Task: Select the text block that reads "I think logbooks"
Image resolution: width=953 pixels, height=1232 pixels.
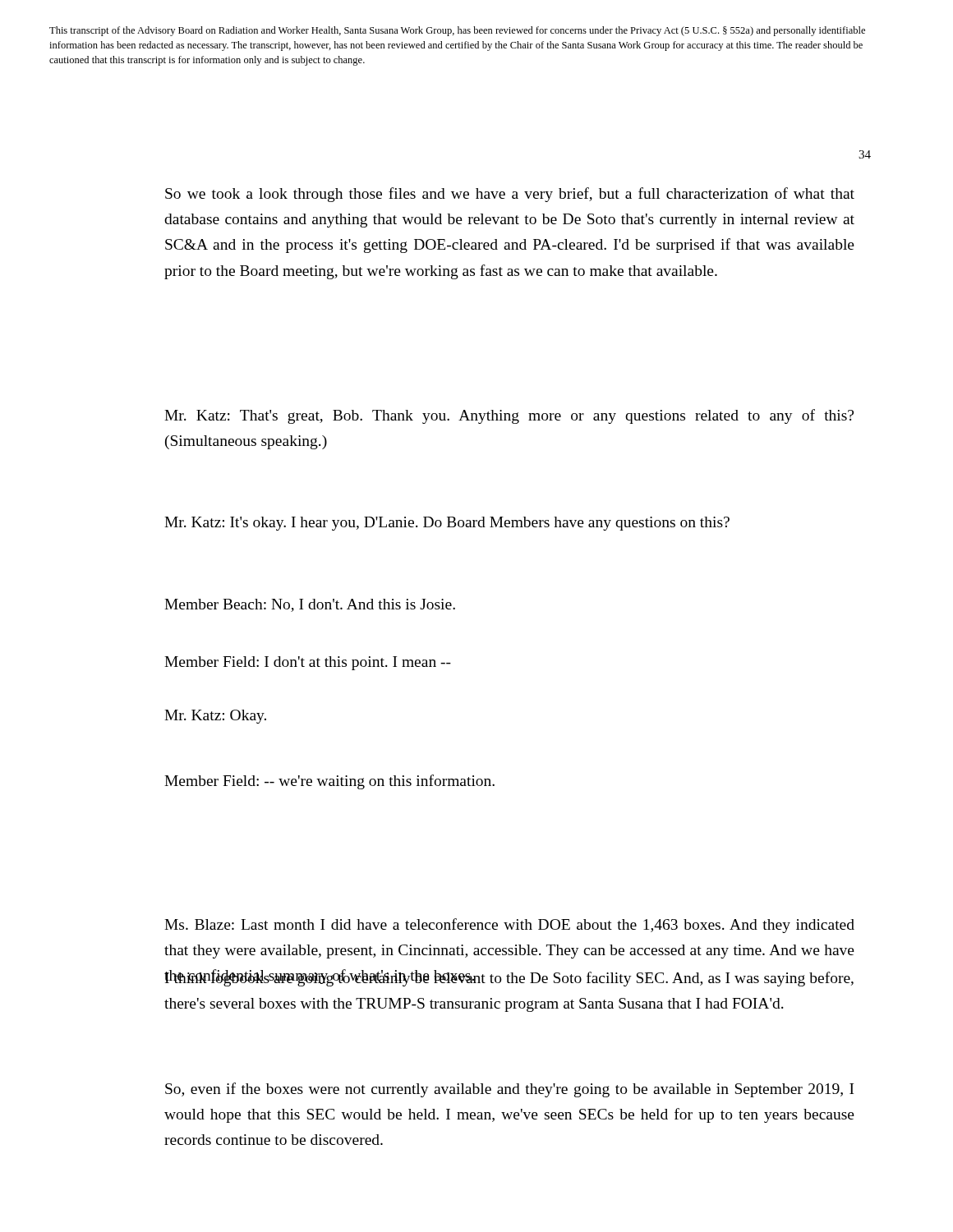Action: 509,991
